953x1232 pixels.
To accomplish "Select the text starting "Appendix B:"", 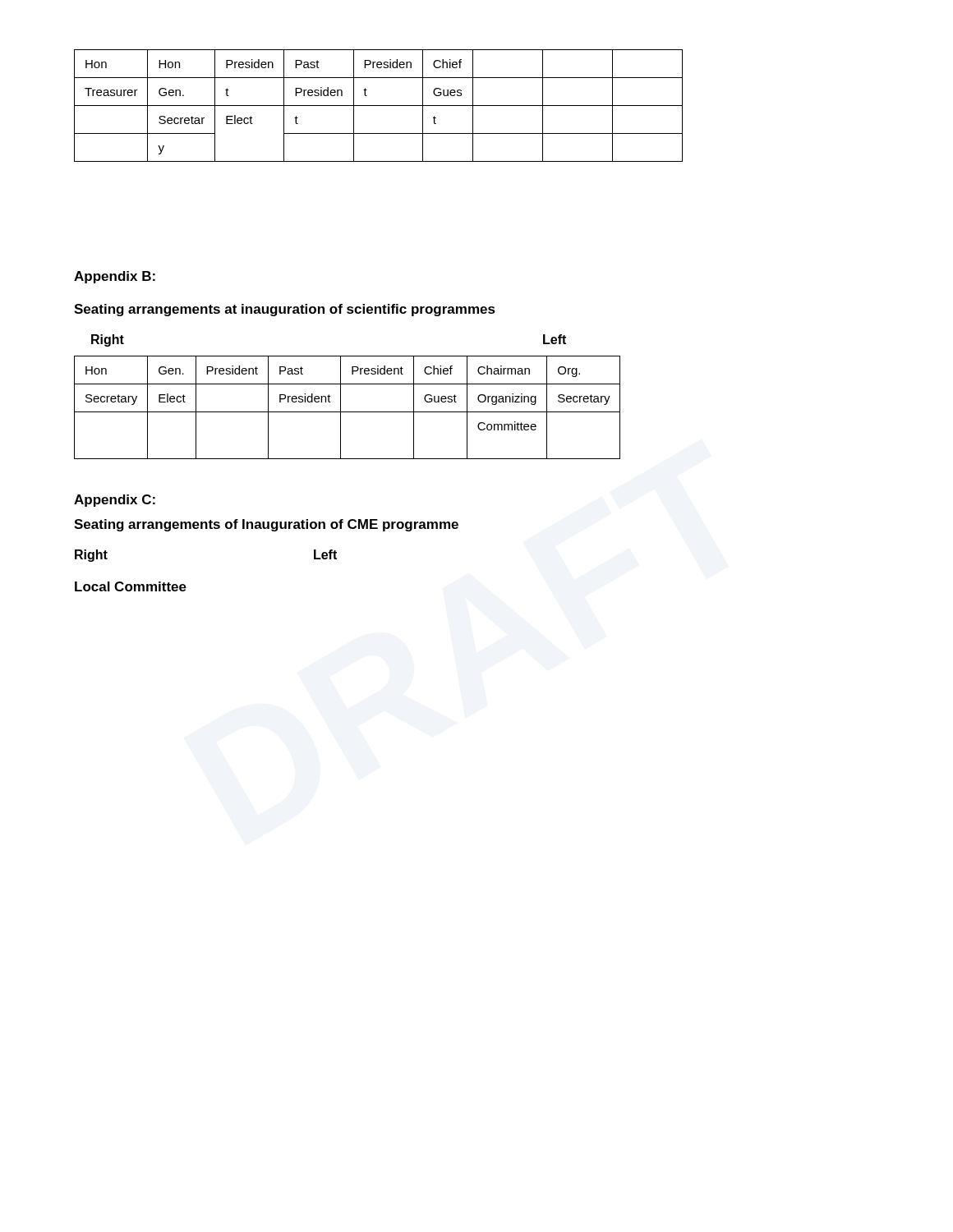I will (x=115, y=276).
